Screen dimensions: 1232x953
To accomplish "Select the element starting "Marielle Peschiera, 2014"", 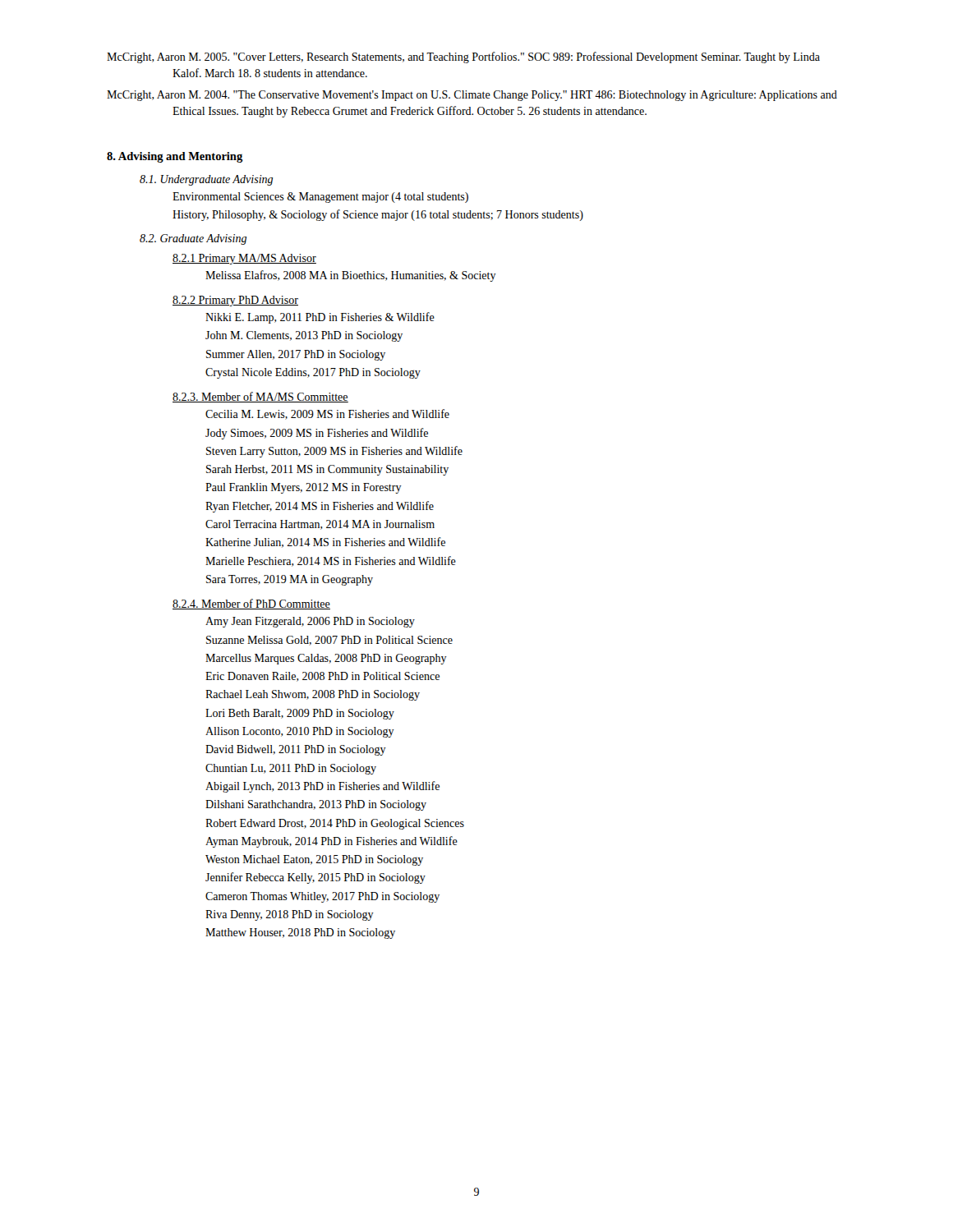I will (x=331, y=561).
